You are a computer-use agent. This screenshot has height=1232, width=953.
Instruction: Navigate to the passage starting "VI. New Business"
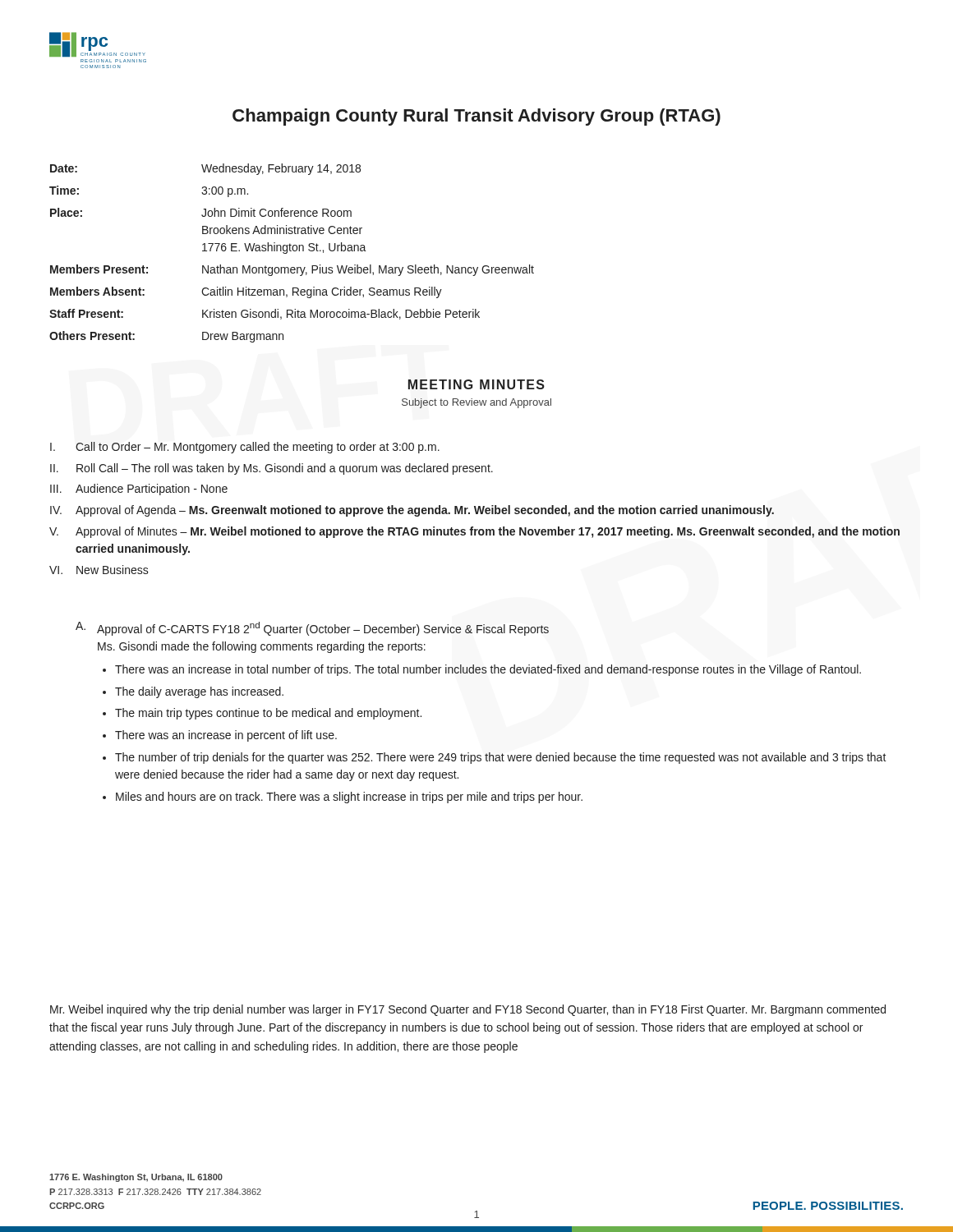(99, 570)
